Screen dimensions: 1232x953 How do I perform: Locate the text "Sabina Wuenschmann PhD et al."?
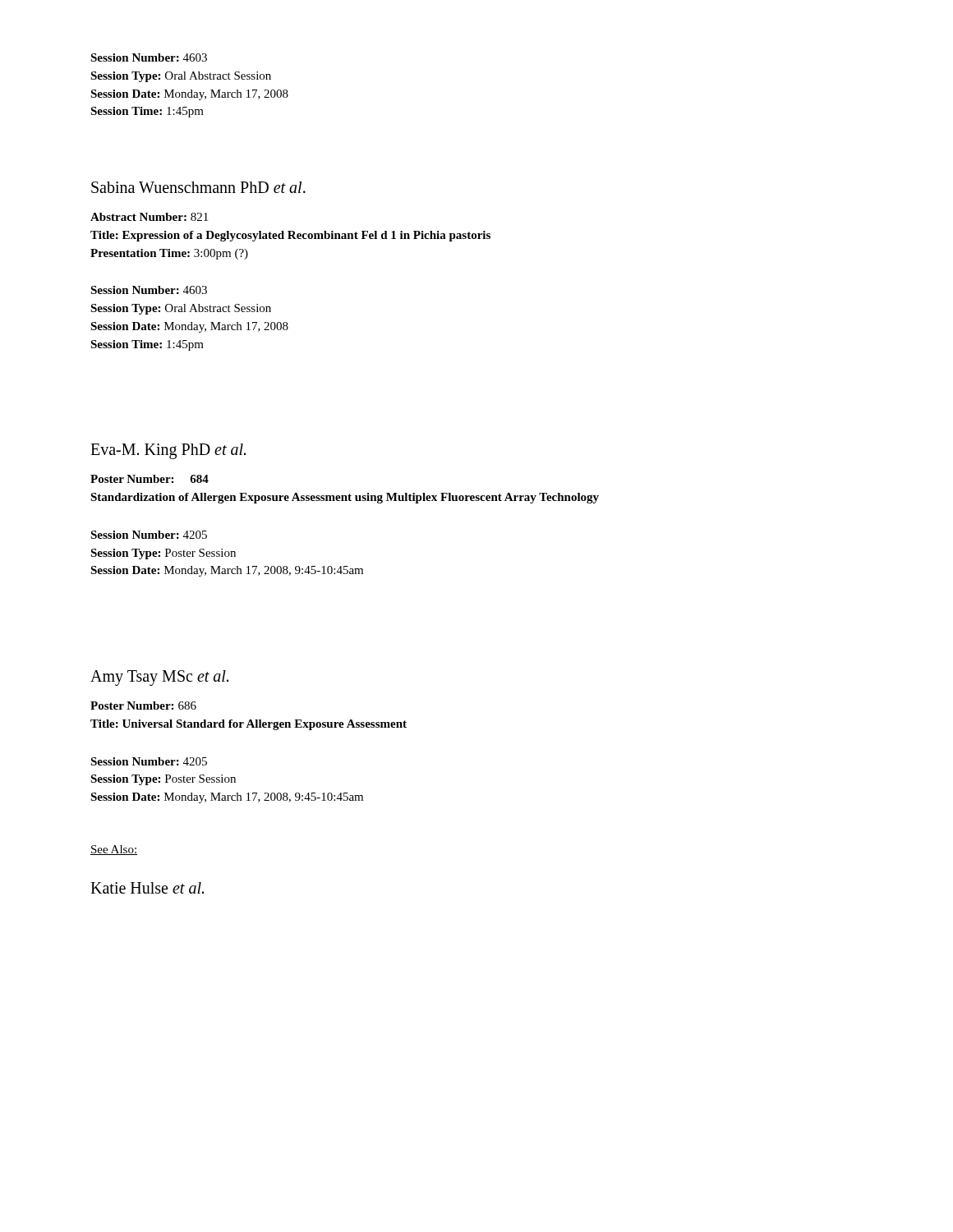[x=198, y=187]
